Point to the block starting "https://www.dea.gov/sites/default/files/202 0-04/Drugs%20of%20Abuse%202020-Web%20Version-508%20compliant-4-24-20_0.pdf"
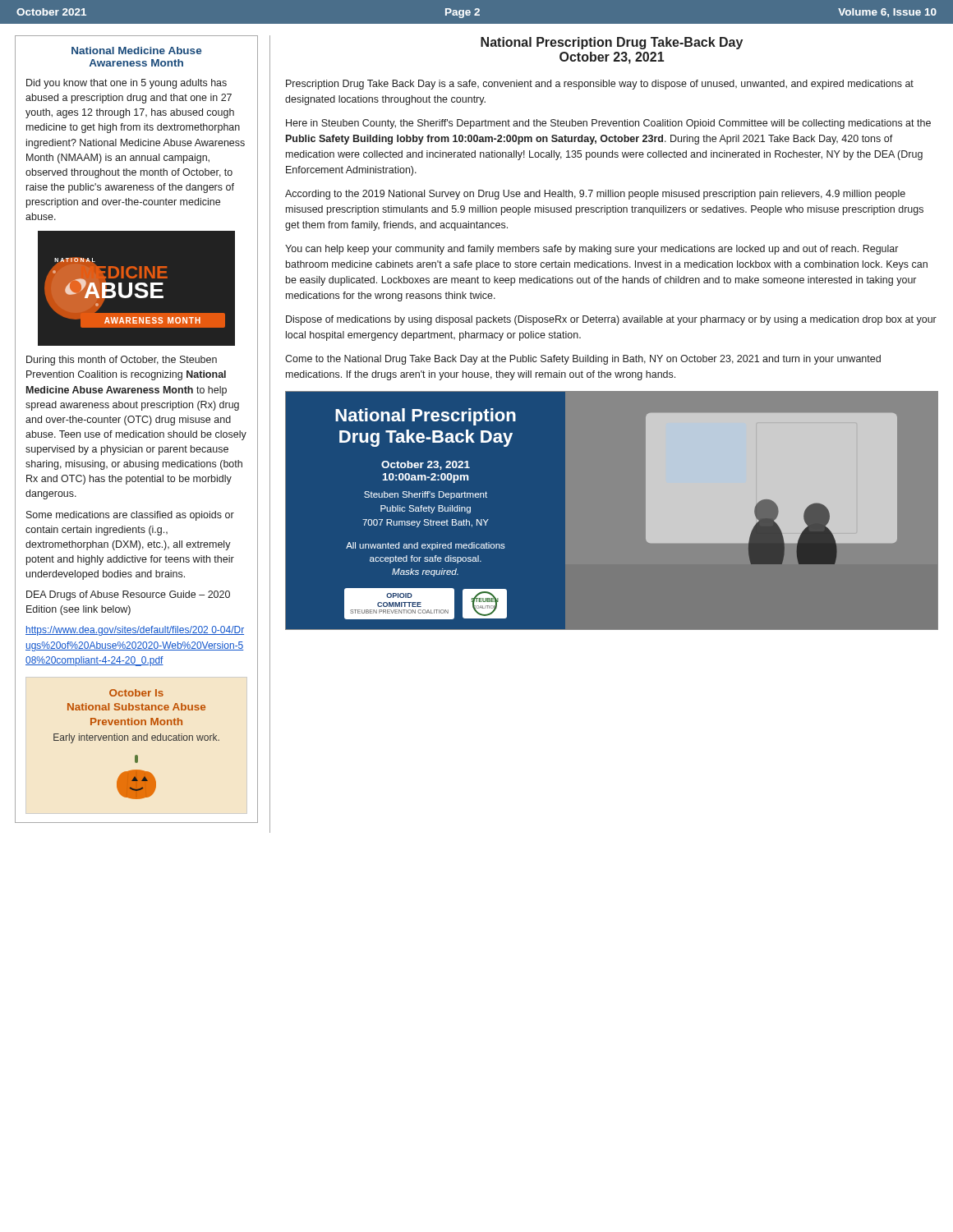This screenshot has height=1232, width=953. [x=136, y=646]
